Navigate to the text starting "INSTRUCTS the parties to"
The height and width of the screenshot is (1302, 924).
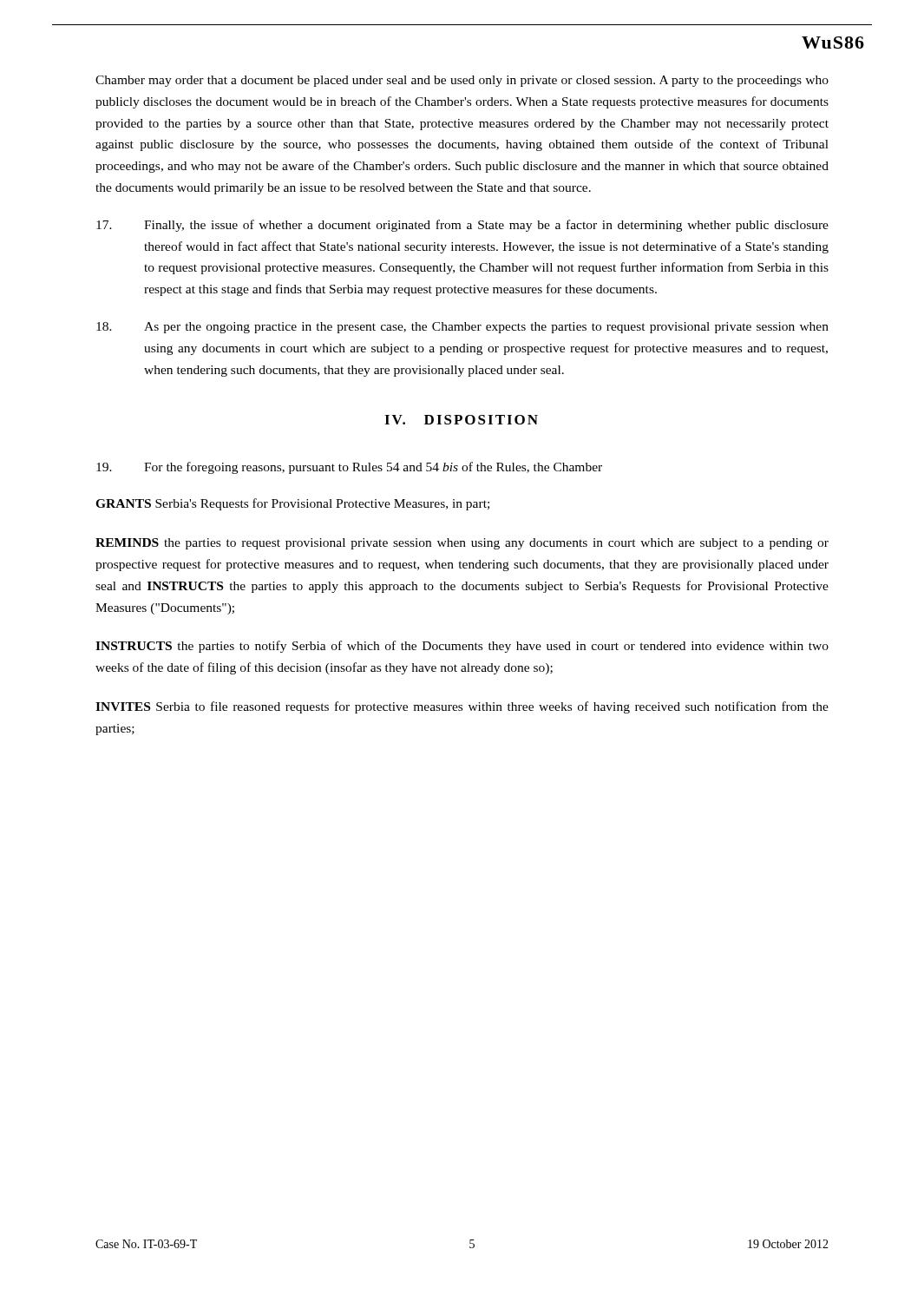tap(462, 656)
